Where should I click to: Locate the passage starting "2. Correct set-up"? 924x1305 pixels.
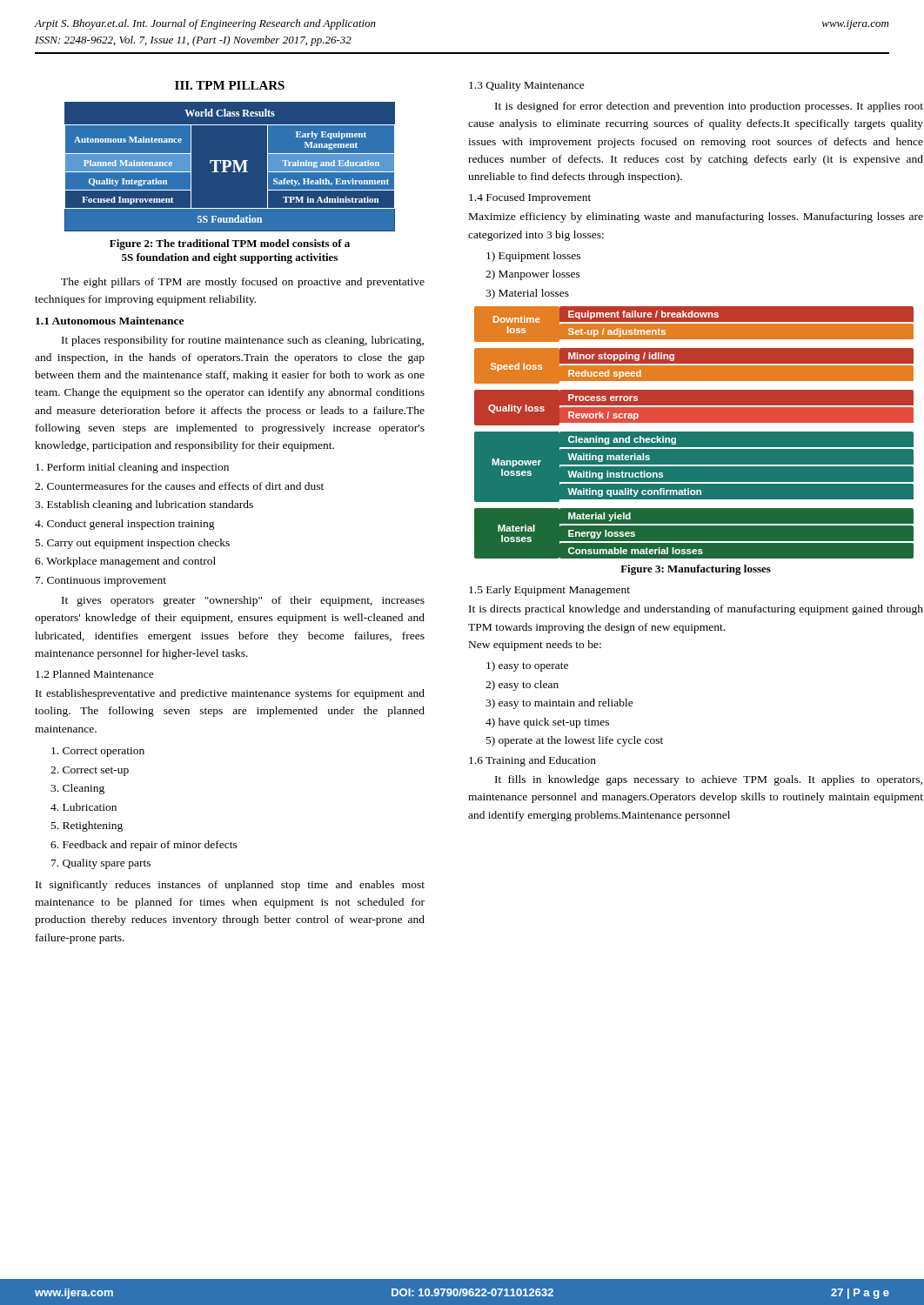click(x=90, y=769)
